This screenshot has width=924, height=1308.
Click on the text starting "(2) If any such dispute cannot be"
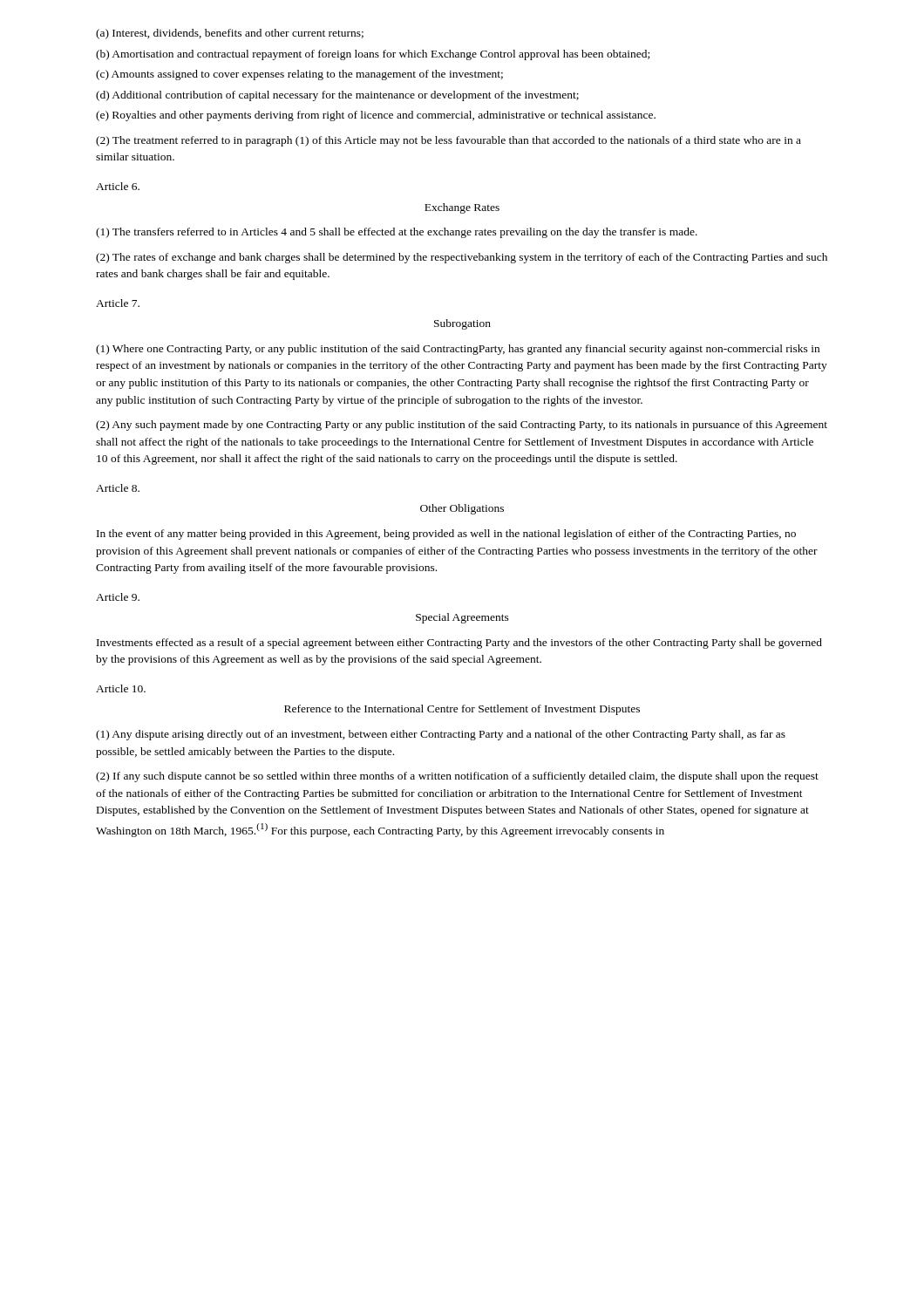tap(457, 803)
